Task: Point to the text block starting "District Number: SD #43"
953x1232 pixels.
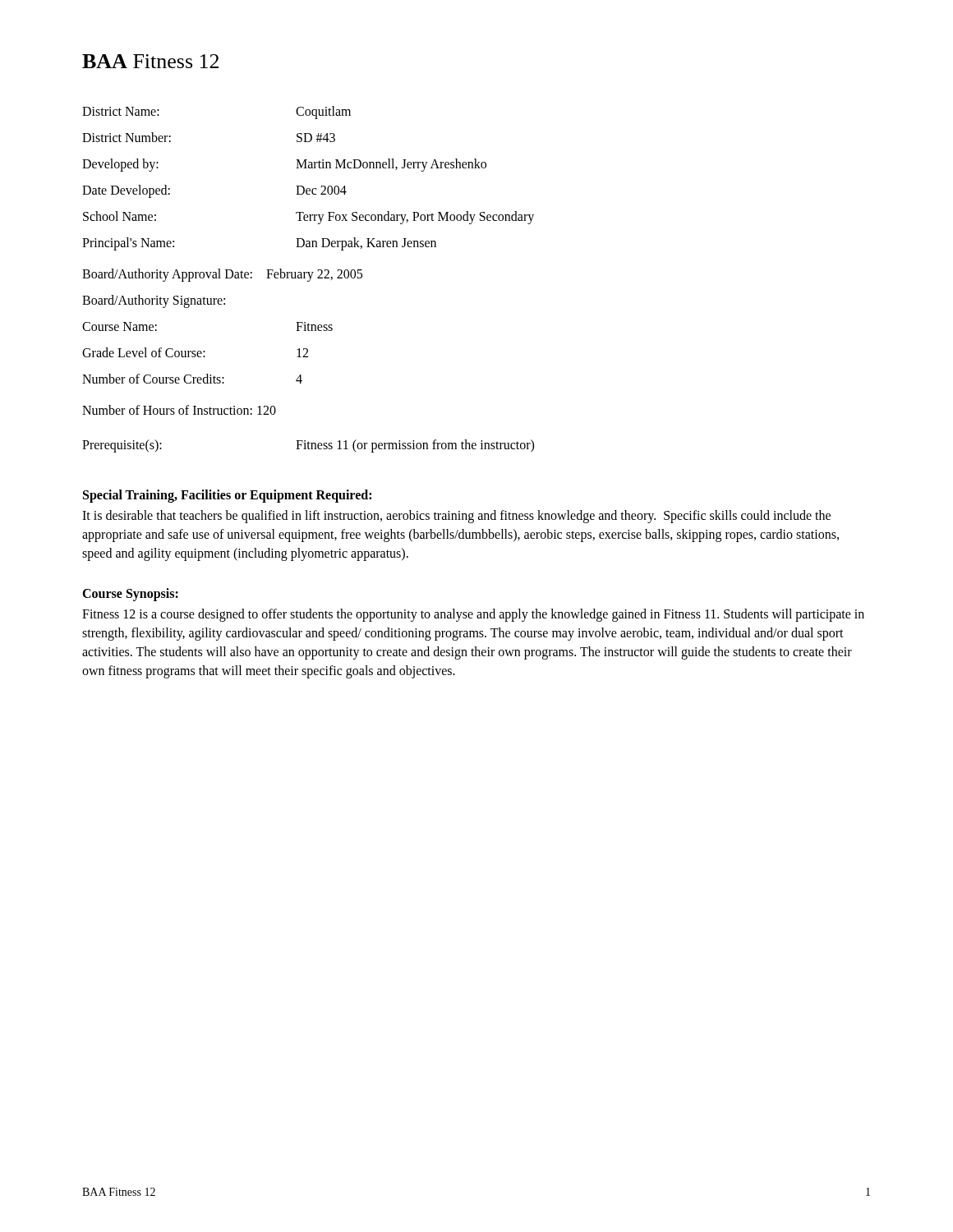Action: point(129,137)
